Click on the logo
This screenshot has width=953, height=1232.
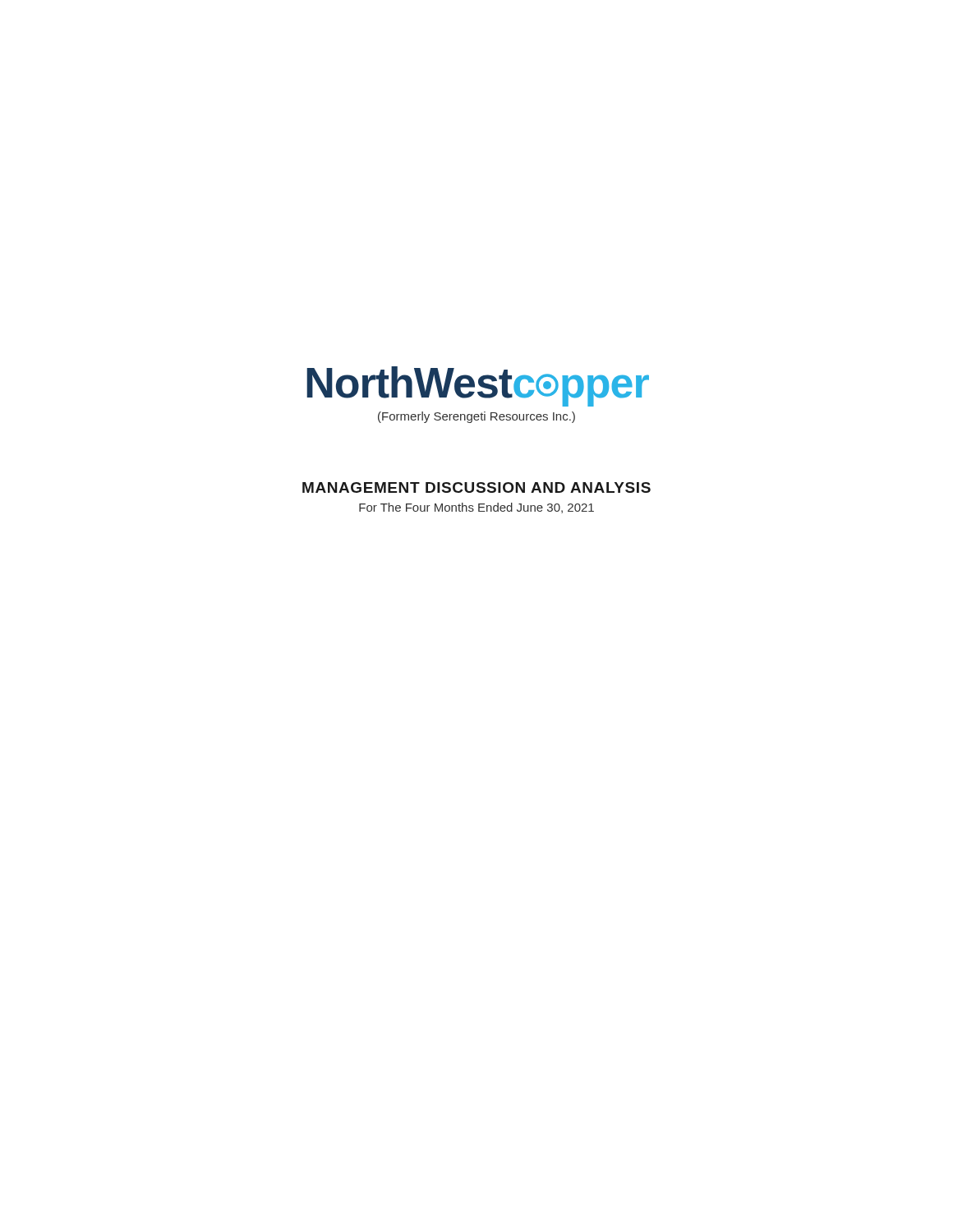point(476,392)
